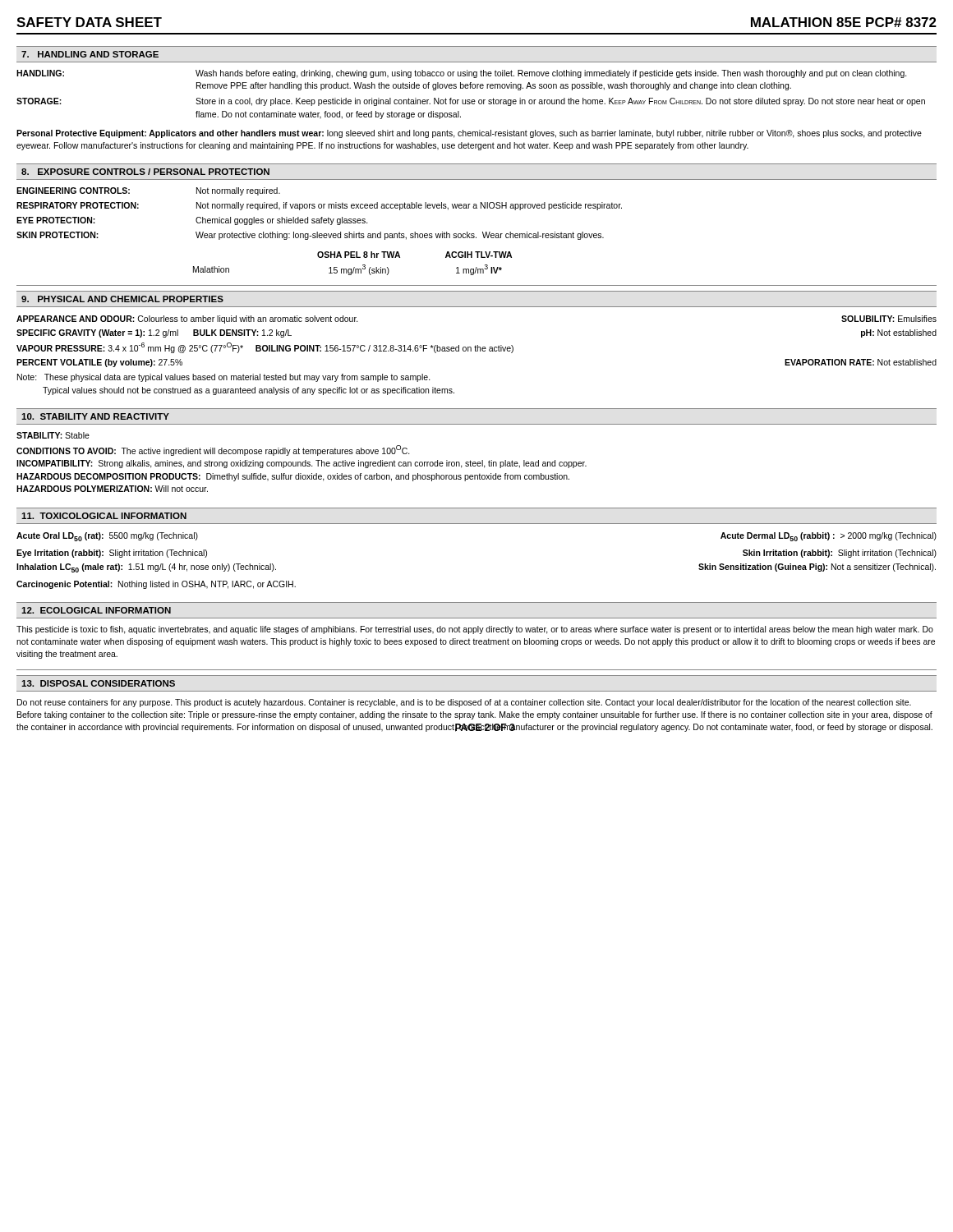Viewport: 953px width, 1232px height.
Task: Click on the text block that reads "Acute Oral LD50 (rat): 5500 mg/kg"
Action: (x=112, y=536)
